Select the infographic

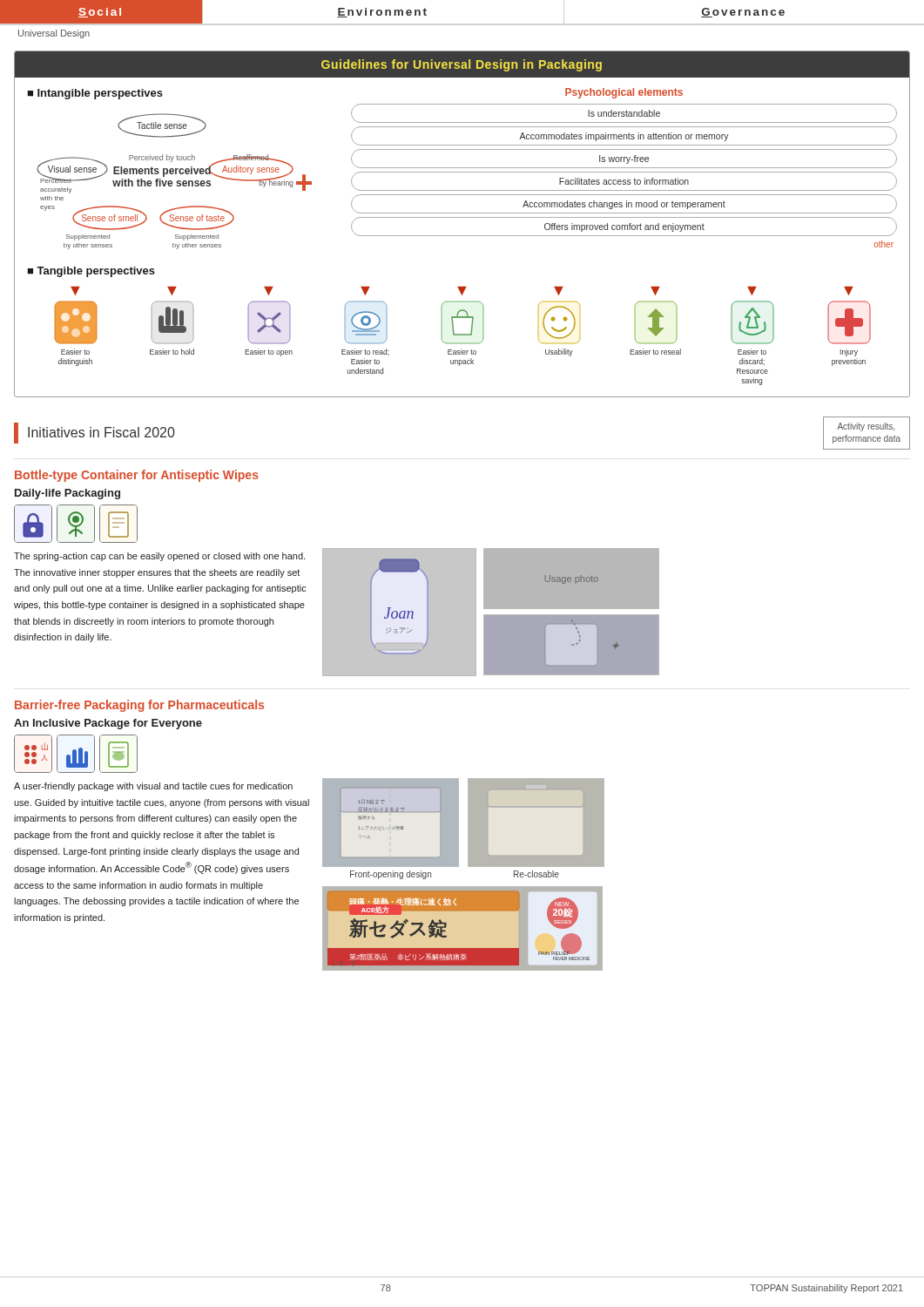tap(462, 224)
